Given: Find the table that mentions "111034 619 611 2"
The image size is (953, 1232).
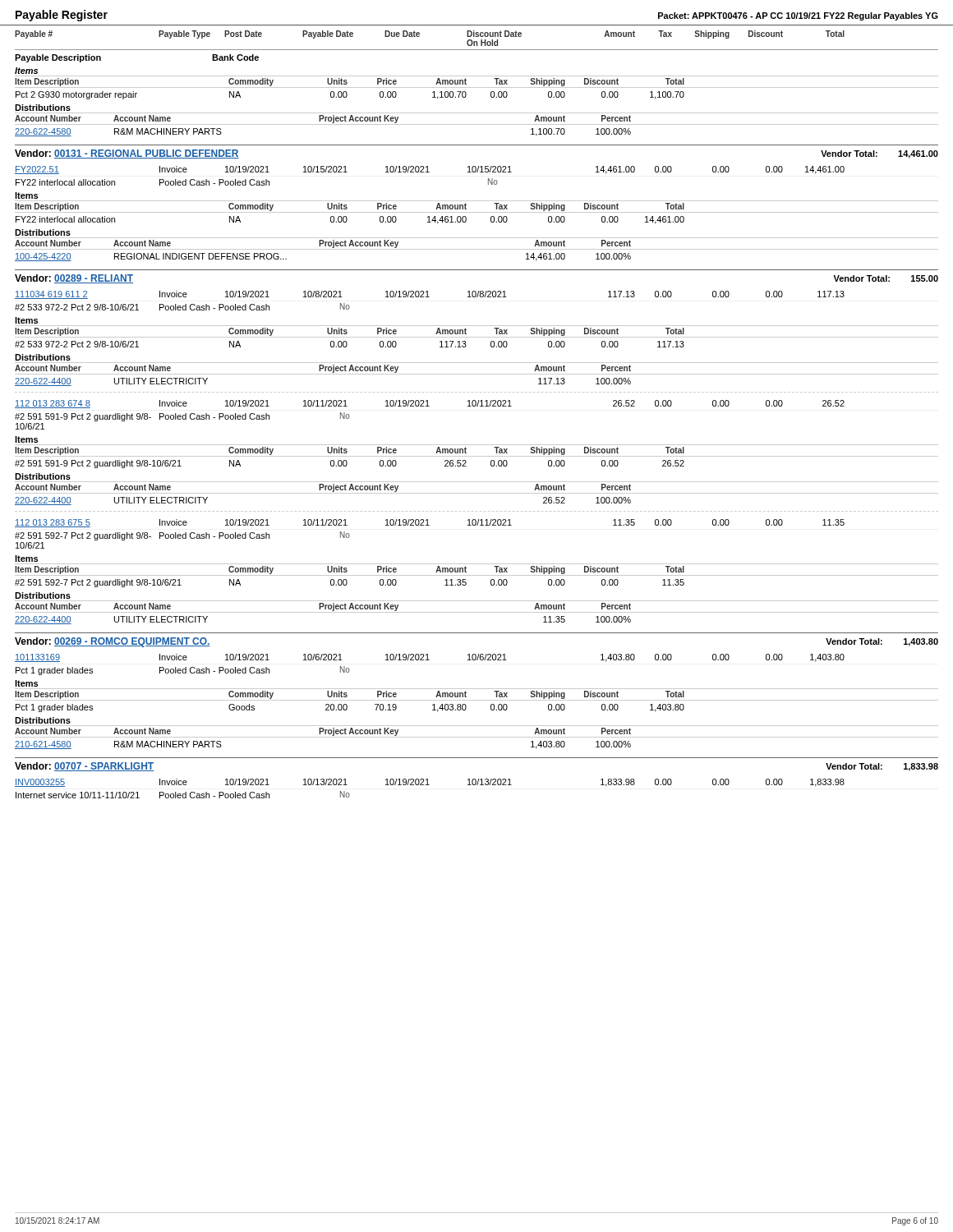Looking at the screenshot, I should pos(476,457).
